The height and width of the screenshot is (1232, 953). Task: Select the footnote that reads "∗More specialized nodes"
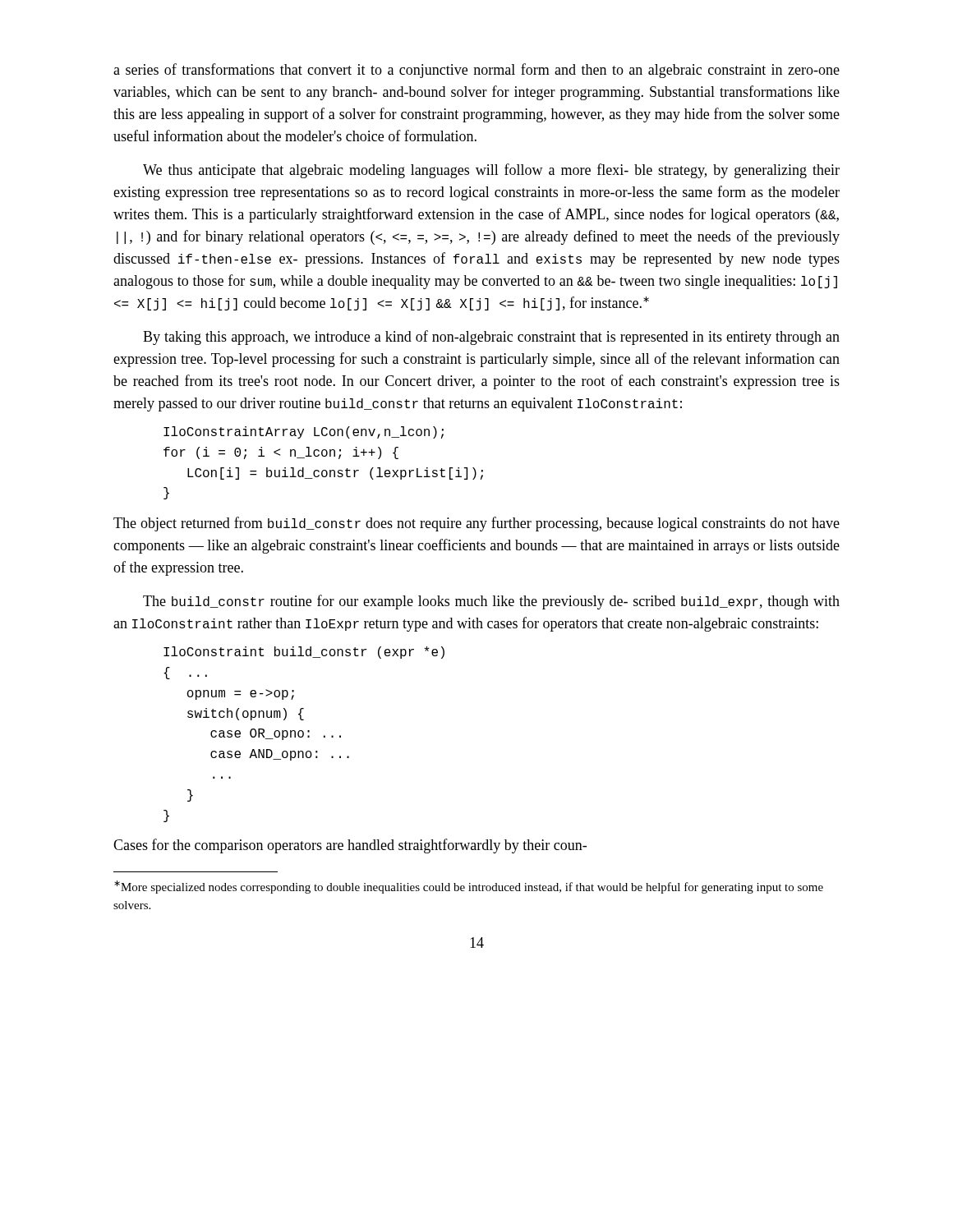point(468,895)
